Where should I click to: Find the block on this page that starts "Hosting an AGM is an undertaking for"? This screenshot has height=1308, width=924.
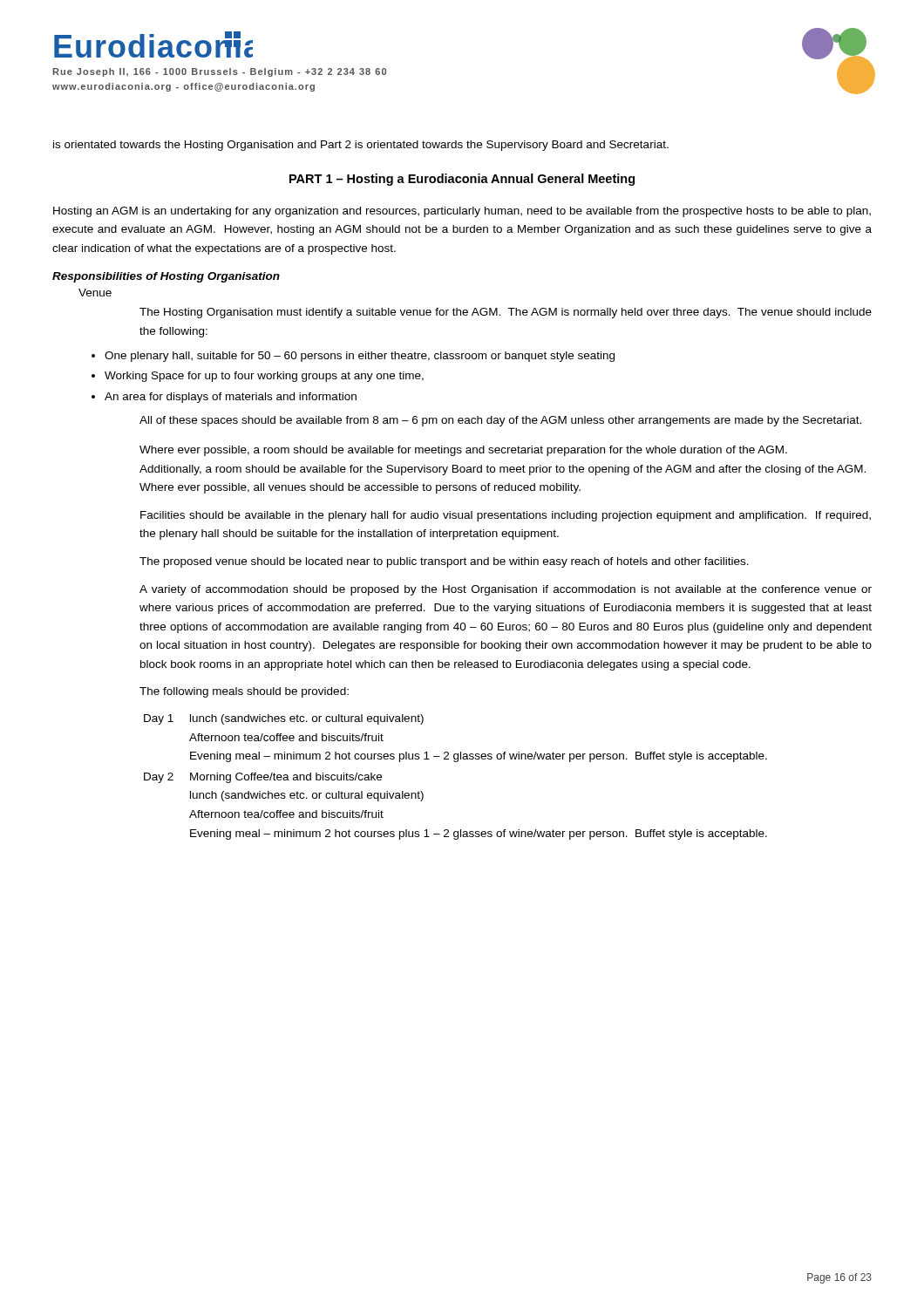pyautogui.click(x=462, y=229)
